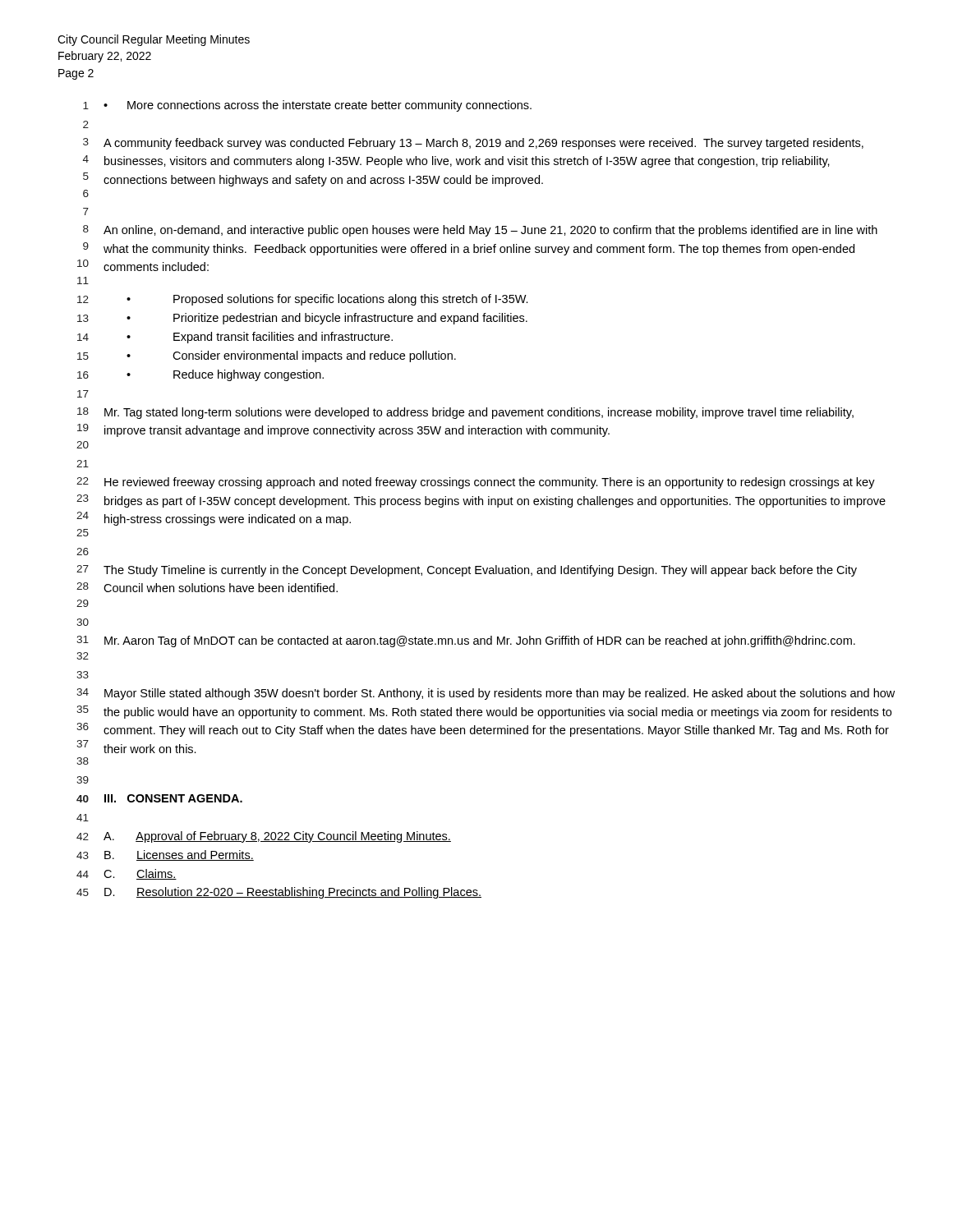
Task: Find the list item that says "44 C. Claims."
Action: pos(83,875)
